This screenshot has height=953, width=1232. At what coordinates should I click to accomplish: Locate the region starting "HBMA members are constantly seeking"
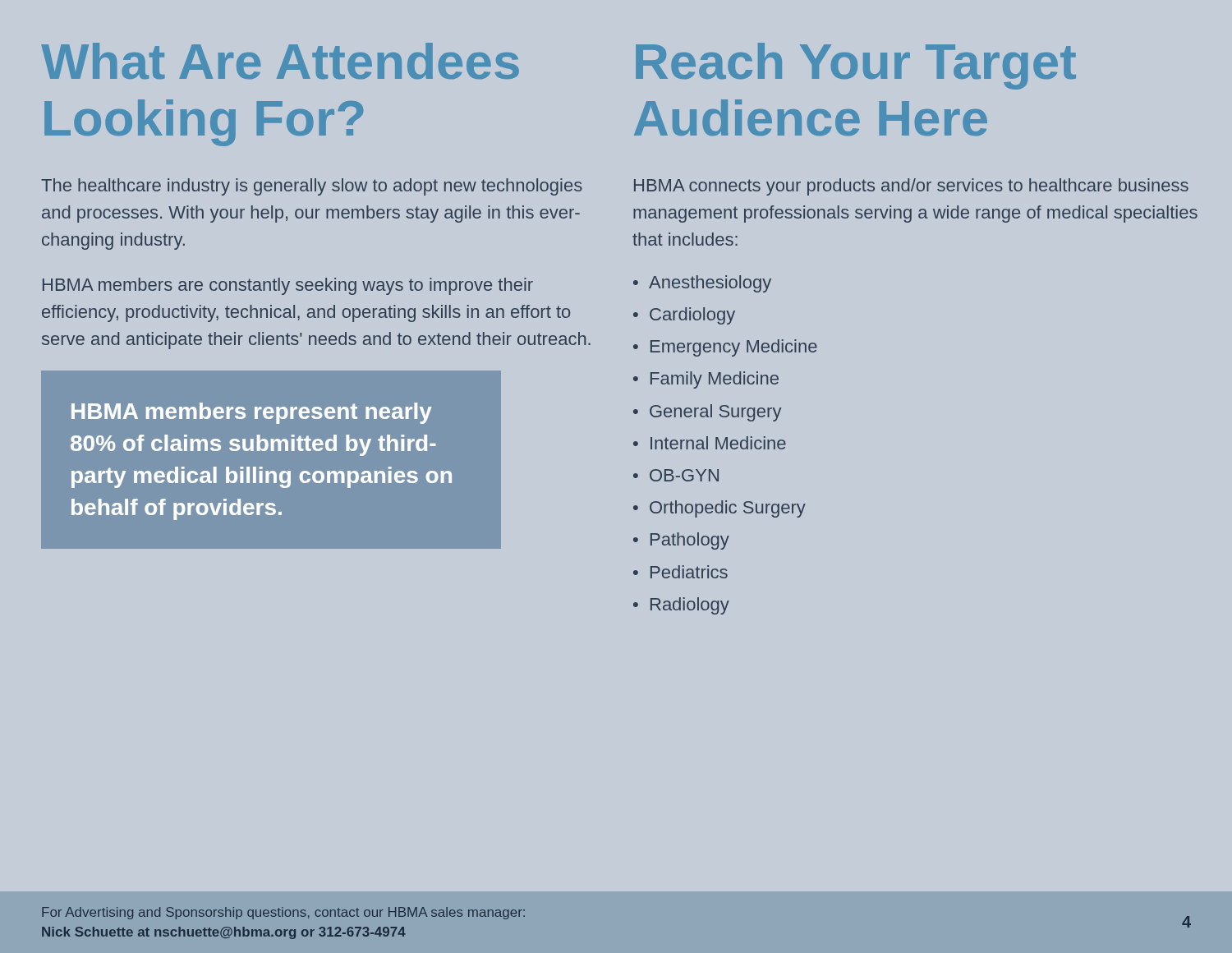[317, 312]
